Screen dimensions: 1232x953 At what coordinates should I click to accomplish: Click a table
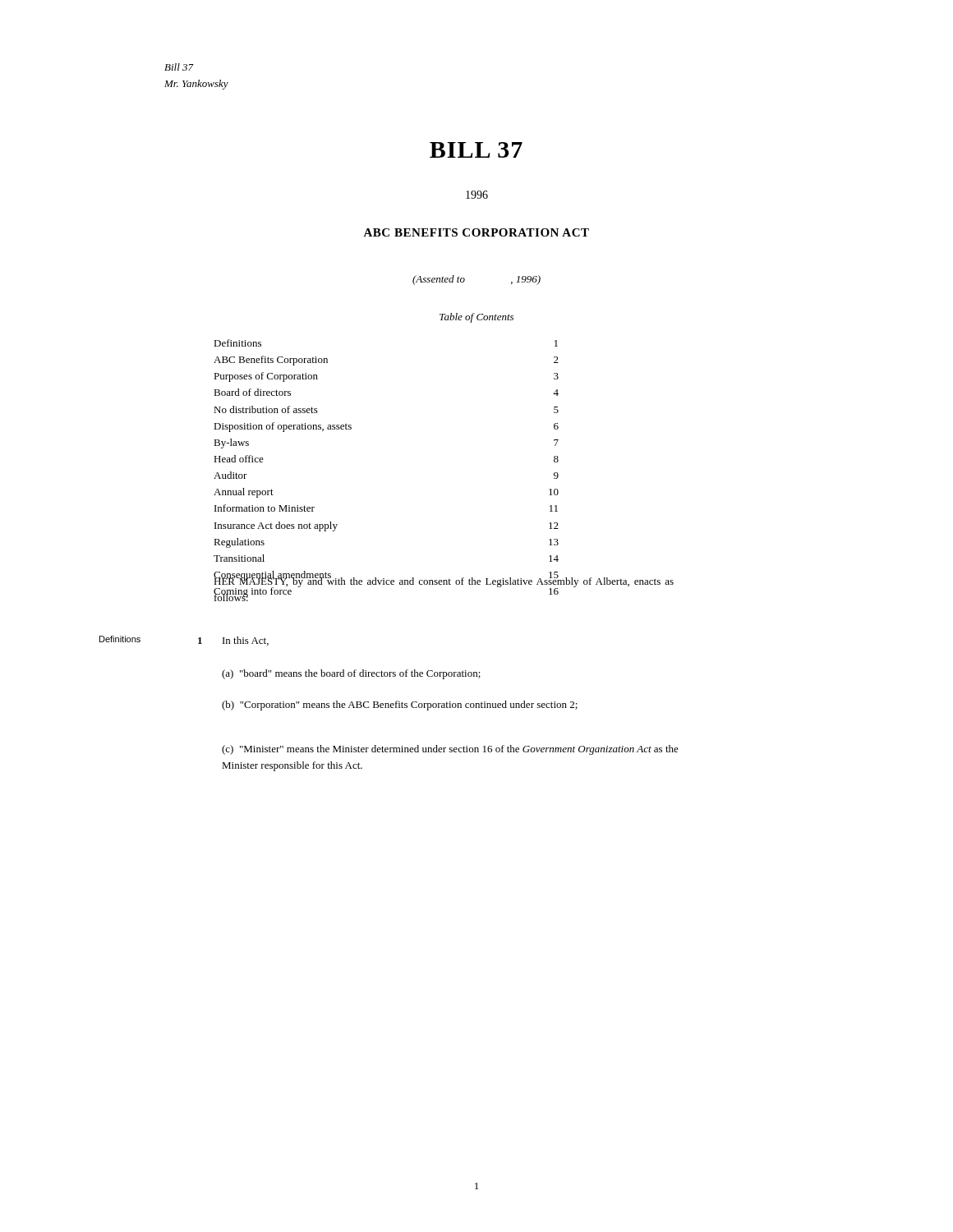tap(386, 467)
